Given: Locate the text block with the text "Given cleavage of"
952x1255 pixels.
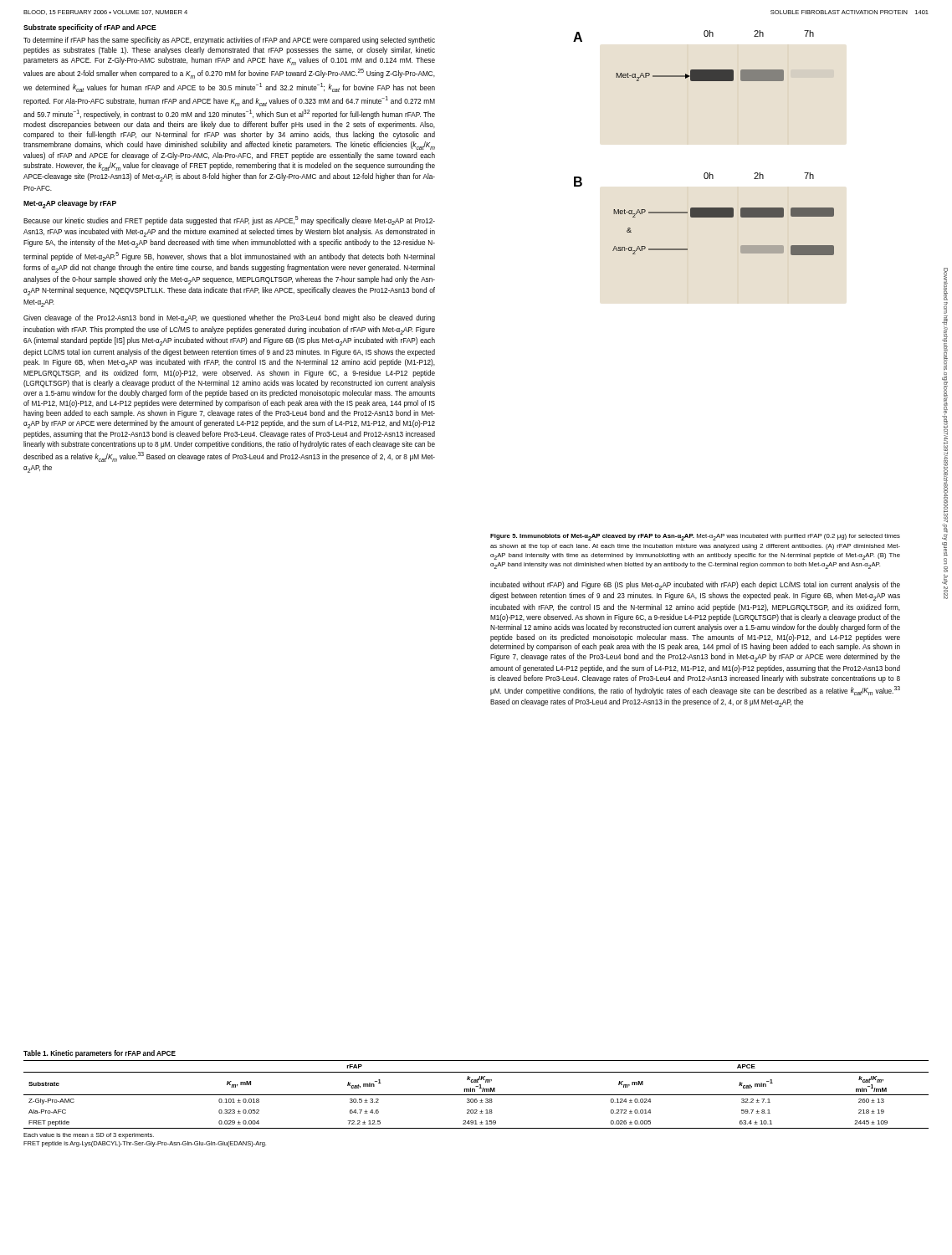Looking at the screenshot, I should click(x=229, y=394).
